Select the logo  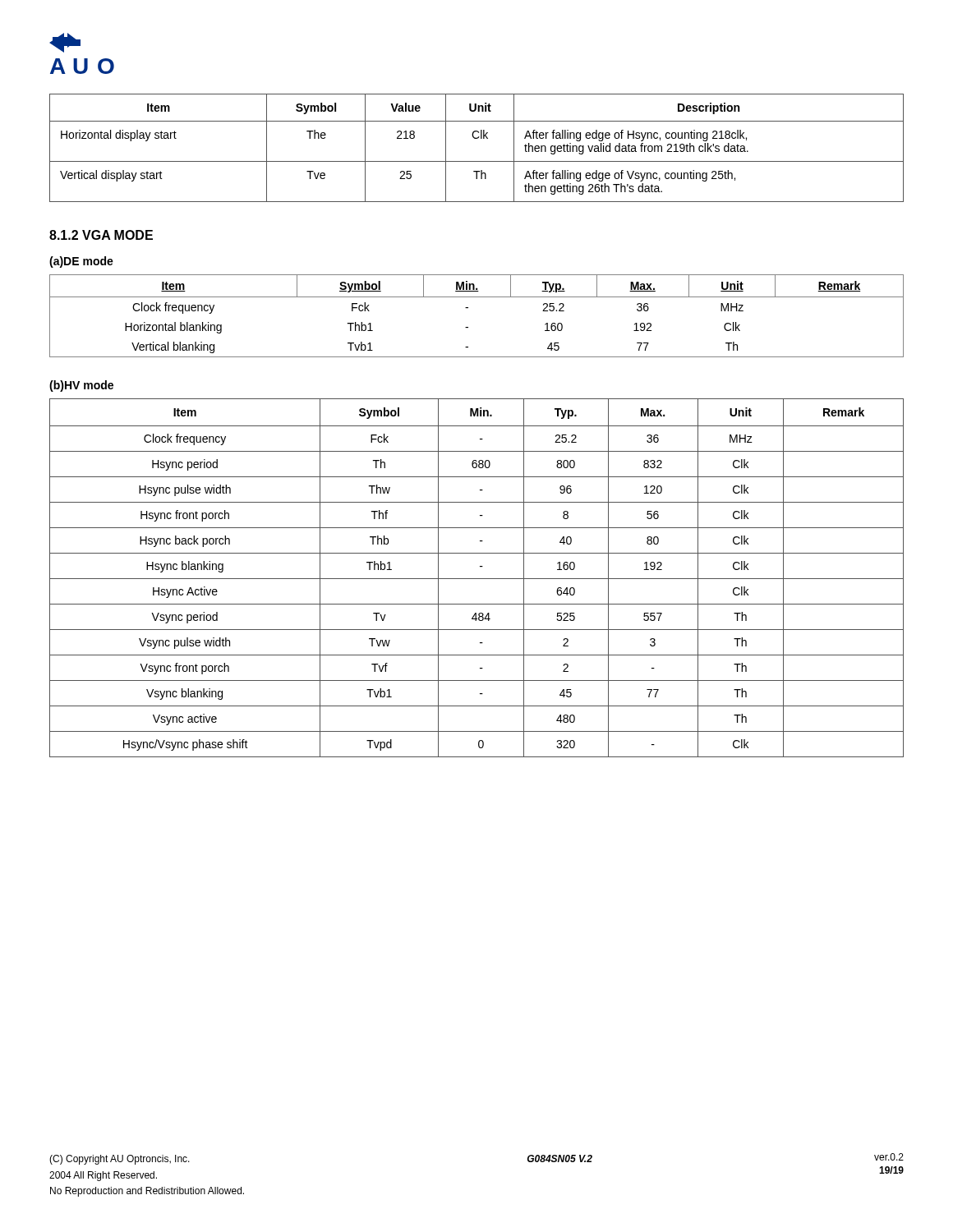click(476, 57)
